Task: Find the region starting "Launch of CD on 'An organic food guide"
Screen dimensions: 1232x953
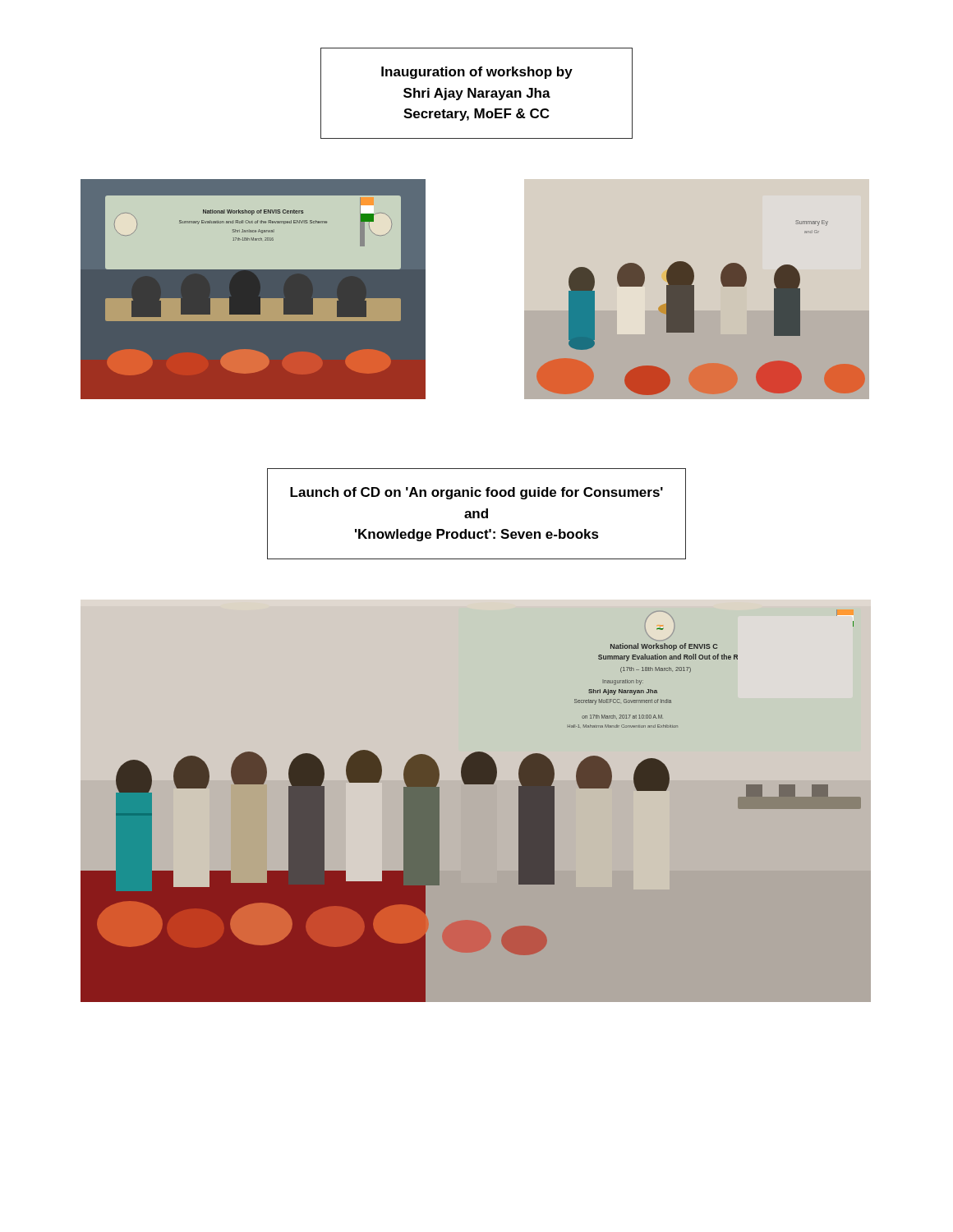Action: [476, 514]
